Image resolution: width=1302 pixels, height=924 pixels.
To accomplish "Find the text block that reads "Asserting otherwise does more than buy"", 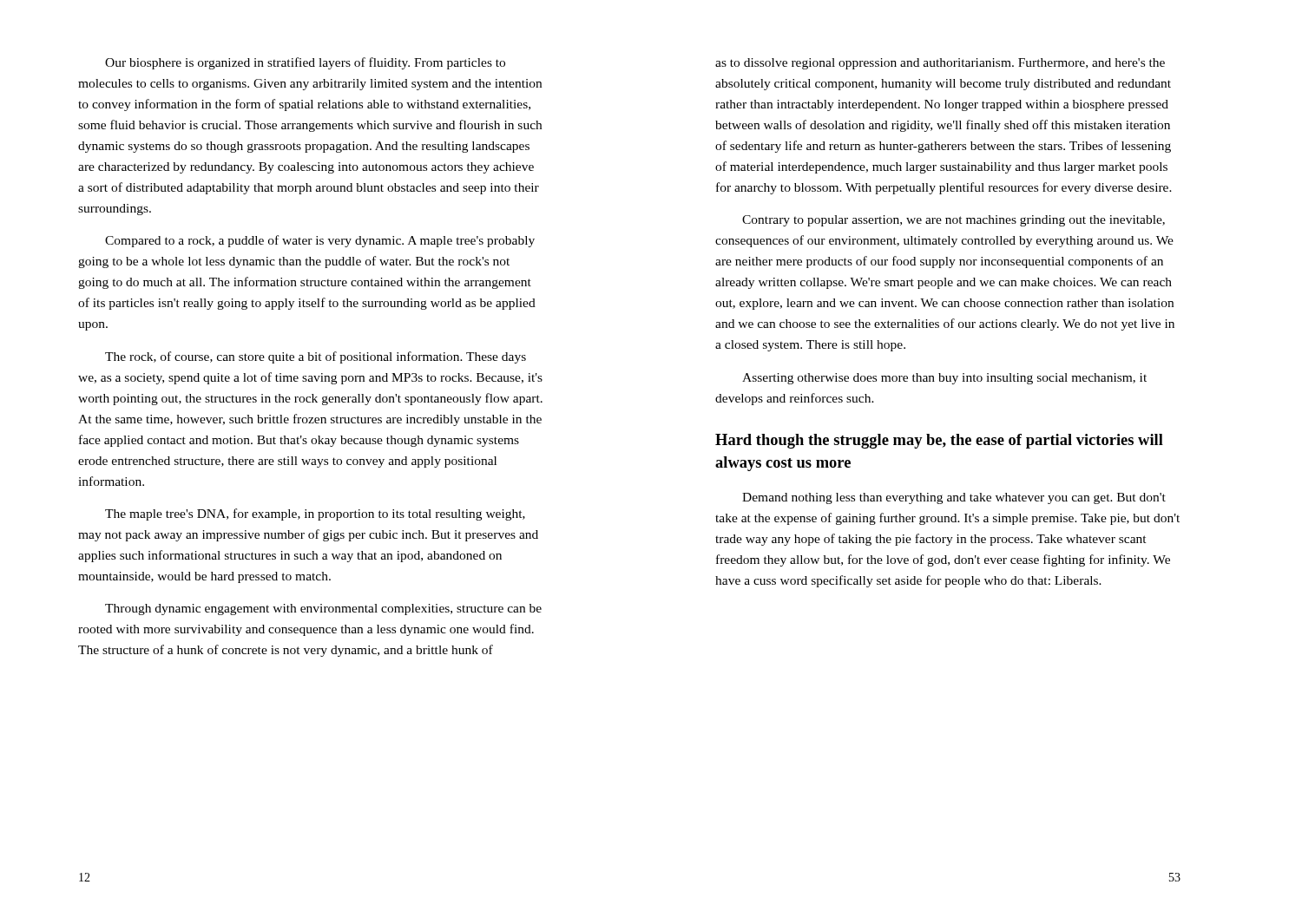I will [x=931, y=387].
